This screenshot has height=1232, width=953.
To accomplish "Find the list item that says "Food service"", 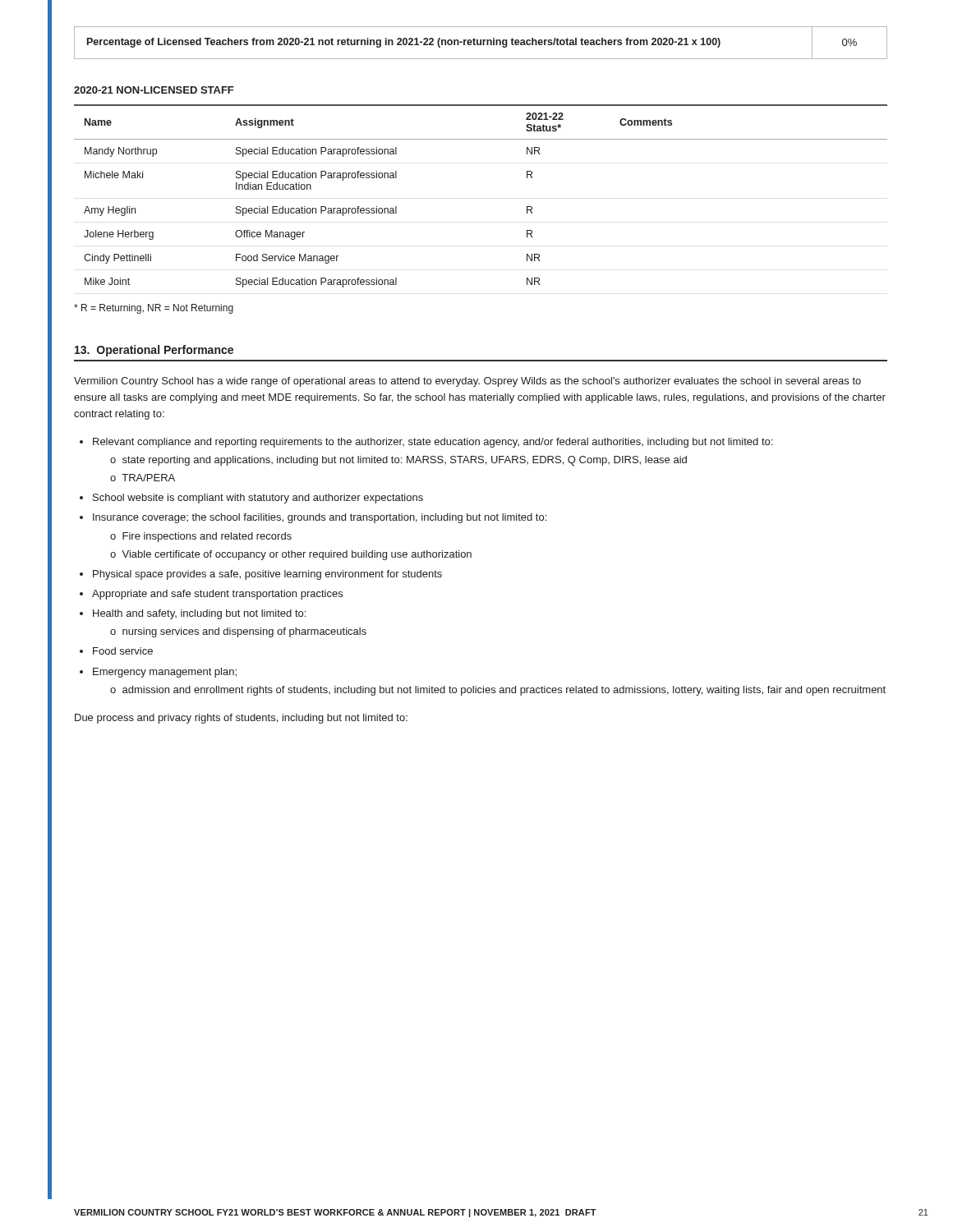I will point(123,651).
